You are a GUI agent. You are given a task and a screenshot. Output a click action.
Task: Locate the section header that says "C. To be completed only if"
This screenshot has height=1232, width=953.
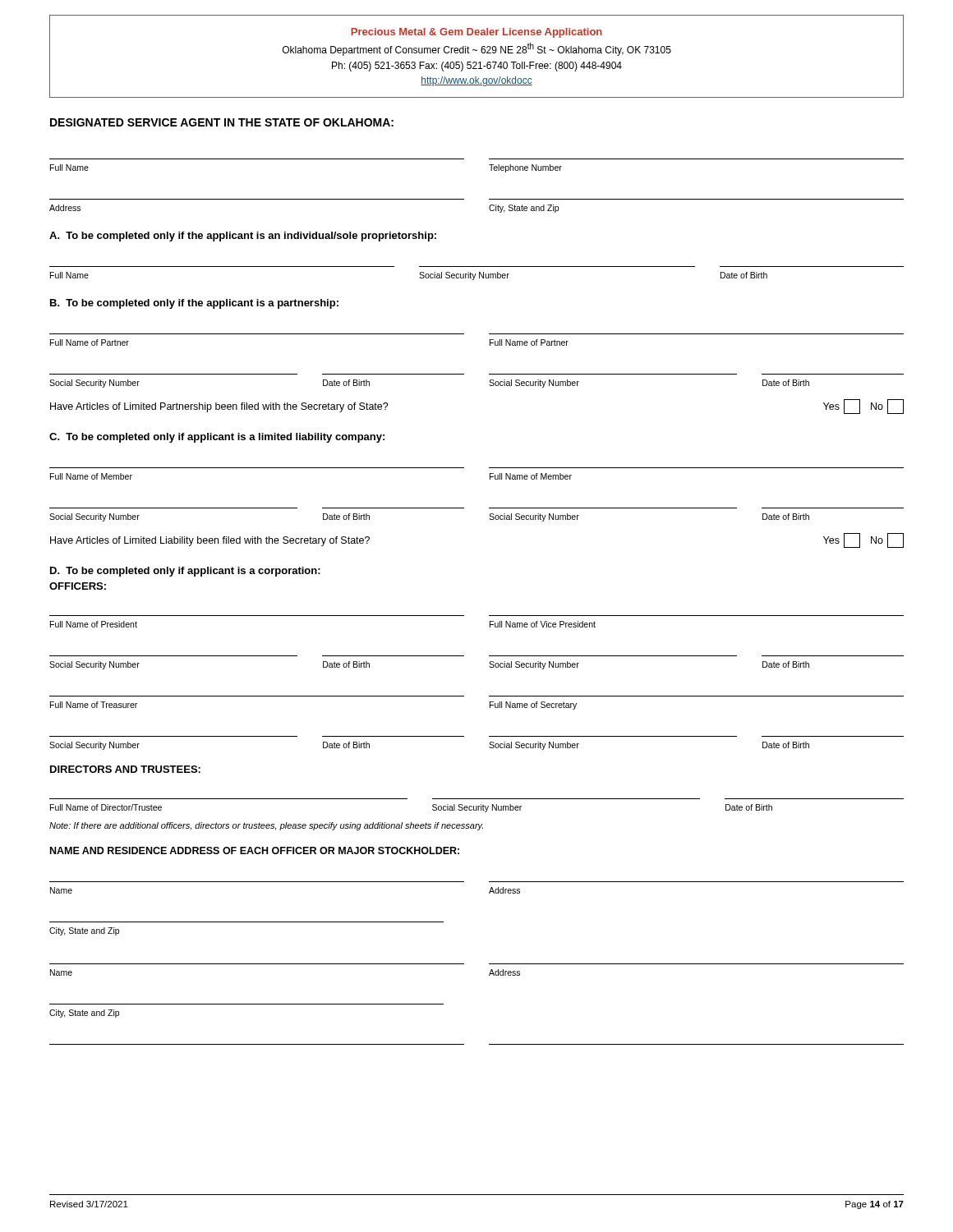click(x=217, y=438)
